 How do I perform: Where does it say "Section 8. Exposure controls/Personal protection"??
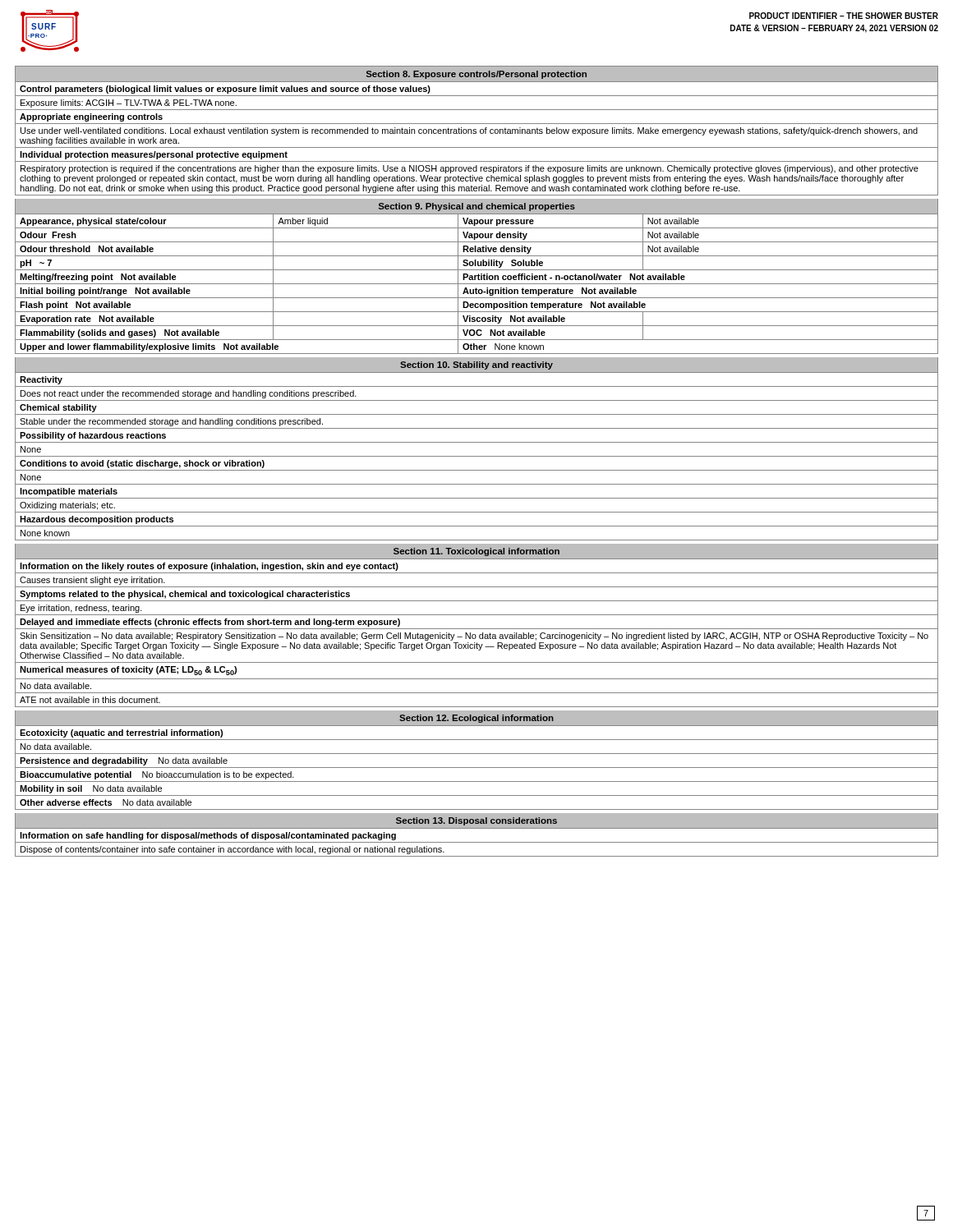click(476, 74)
